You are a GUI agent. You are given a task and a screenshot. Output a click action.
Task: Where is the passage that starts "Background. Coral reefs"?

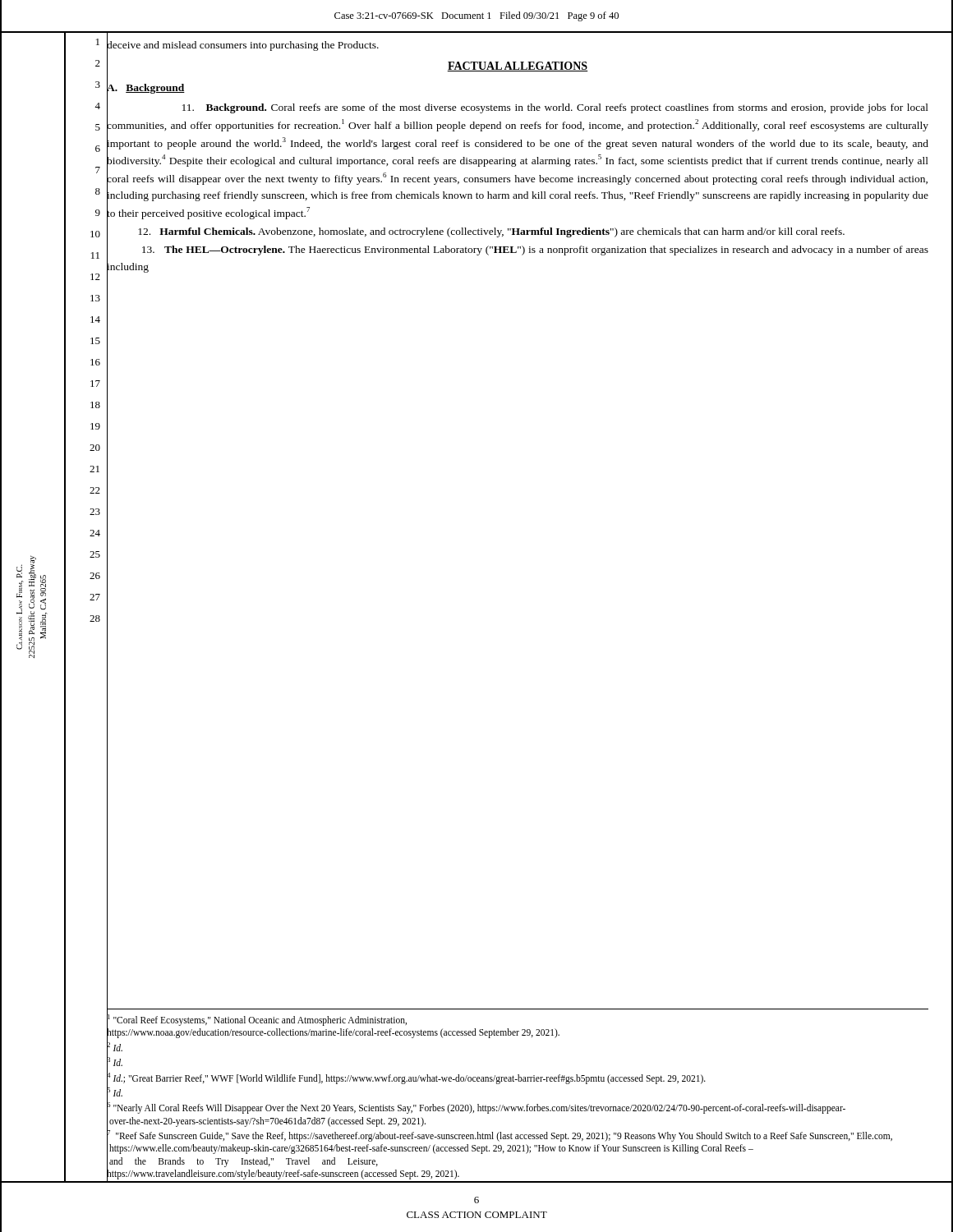click(518, 160)
